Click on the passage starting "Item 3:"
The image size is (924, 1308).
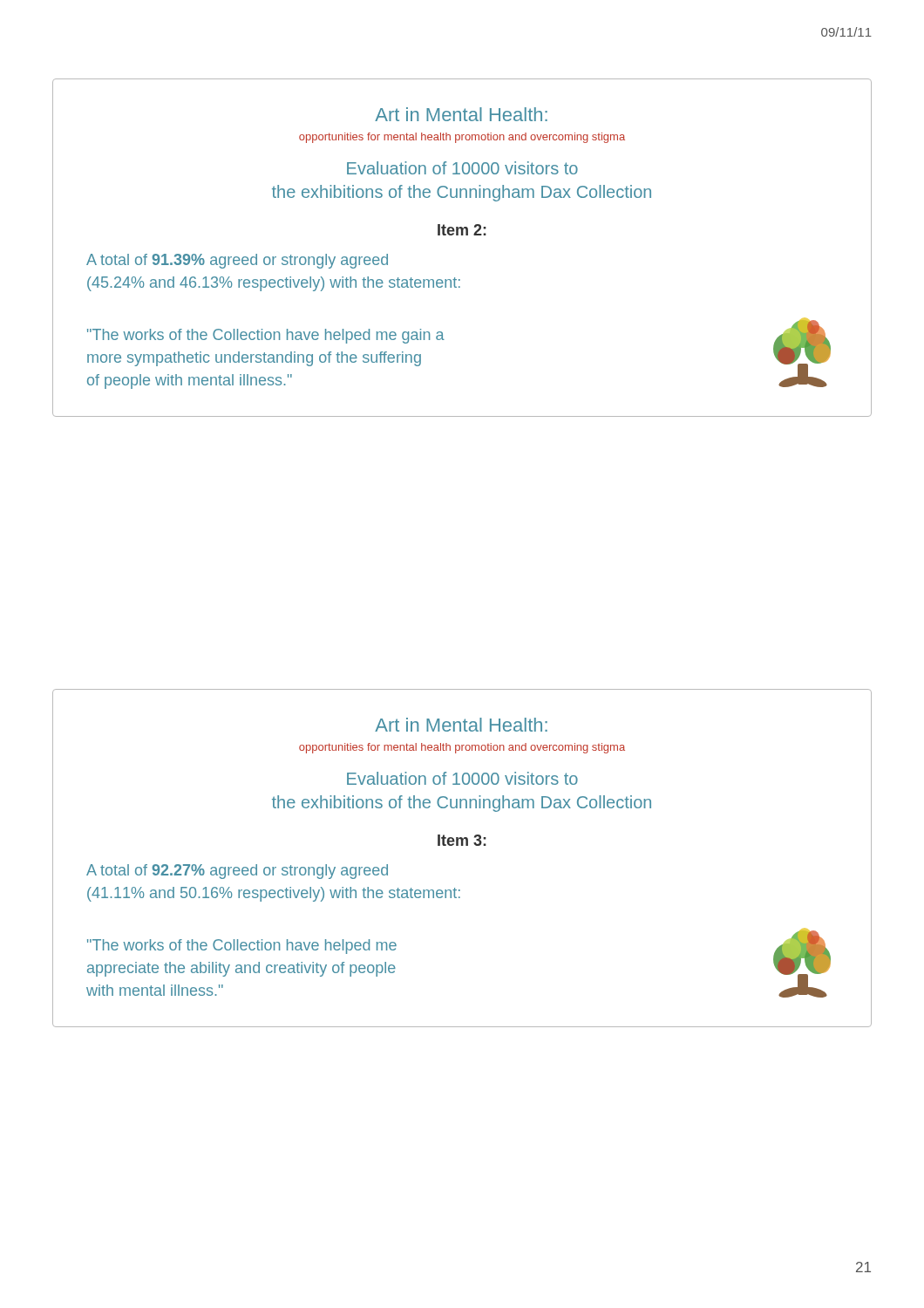[x=462, y=841]
